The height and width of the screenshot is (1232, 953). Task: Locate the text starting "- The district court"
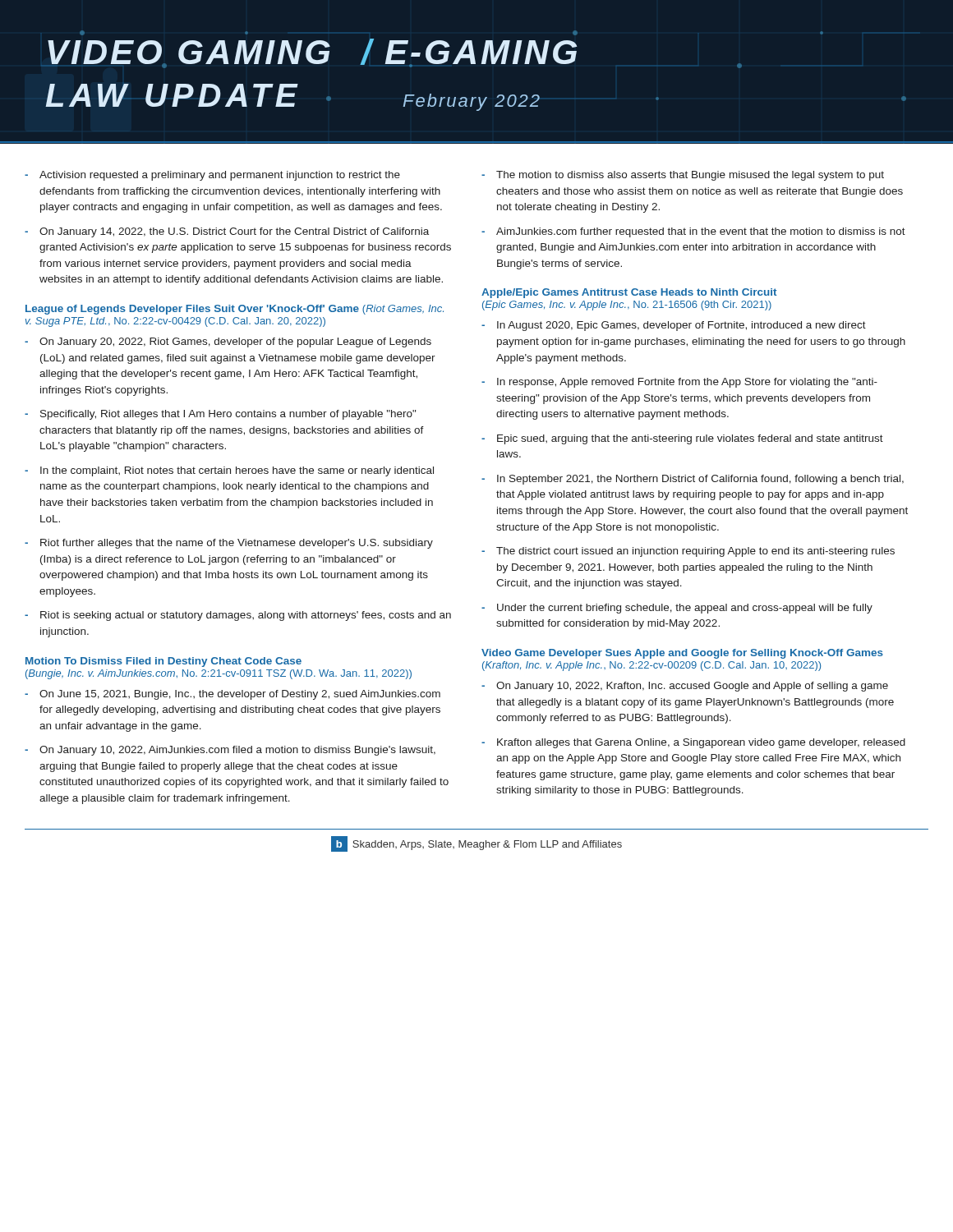695,567
